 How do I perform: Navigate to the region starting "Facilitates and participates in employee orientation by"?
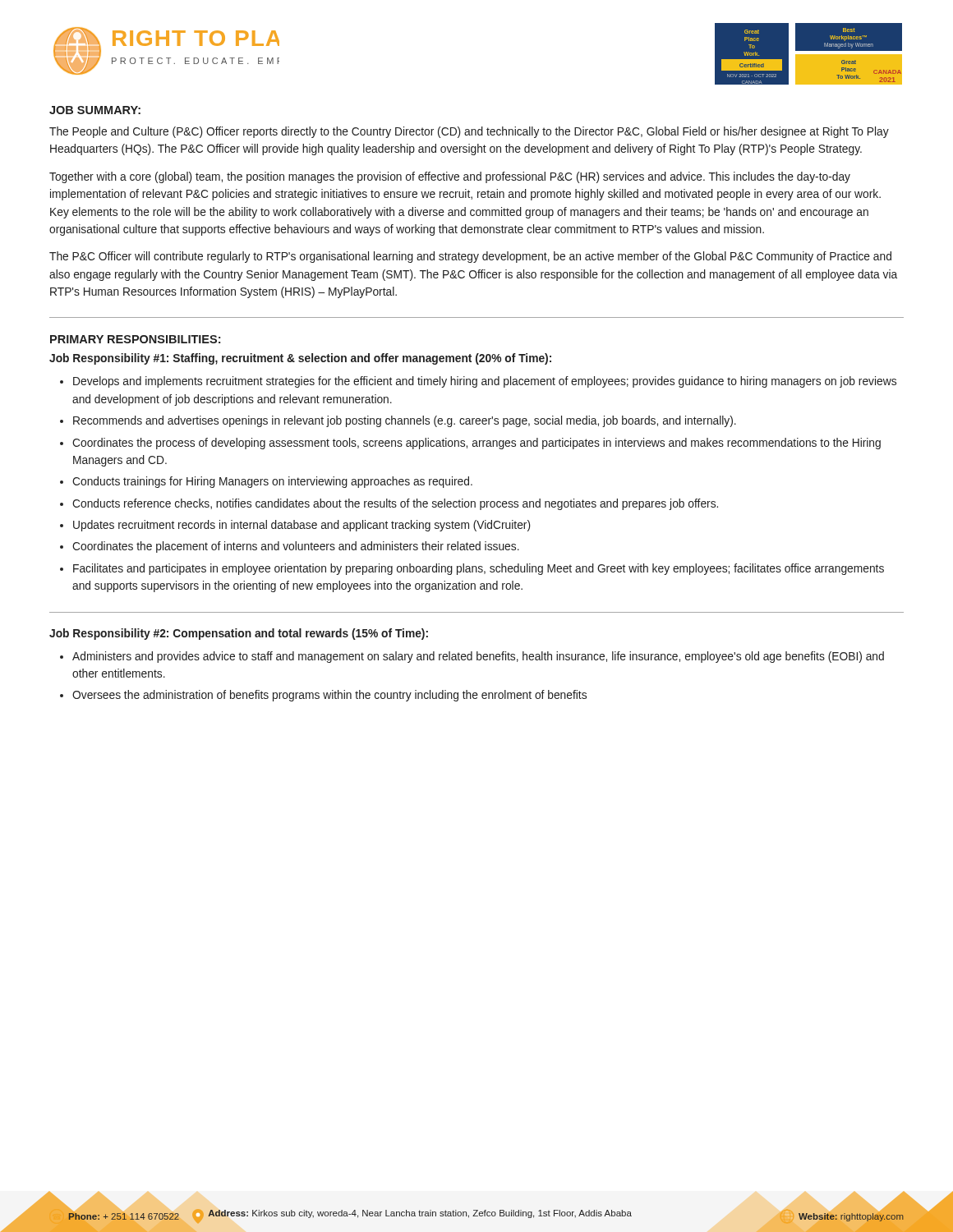click(478, 577)
